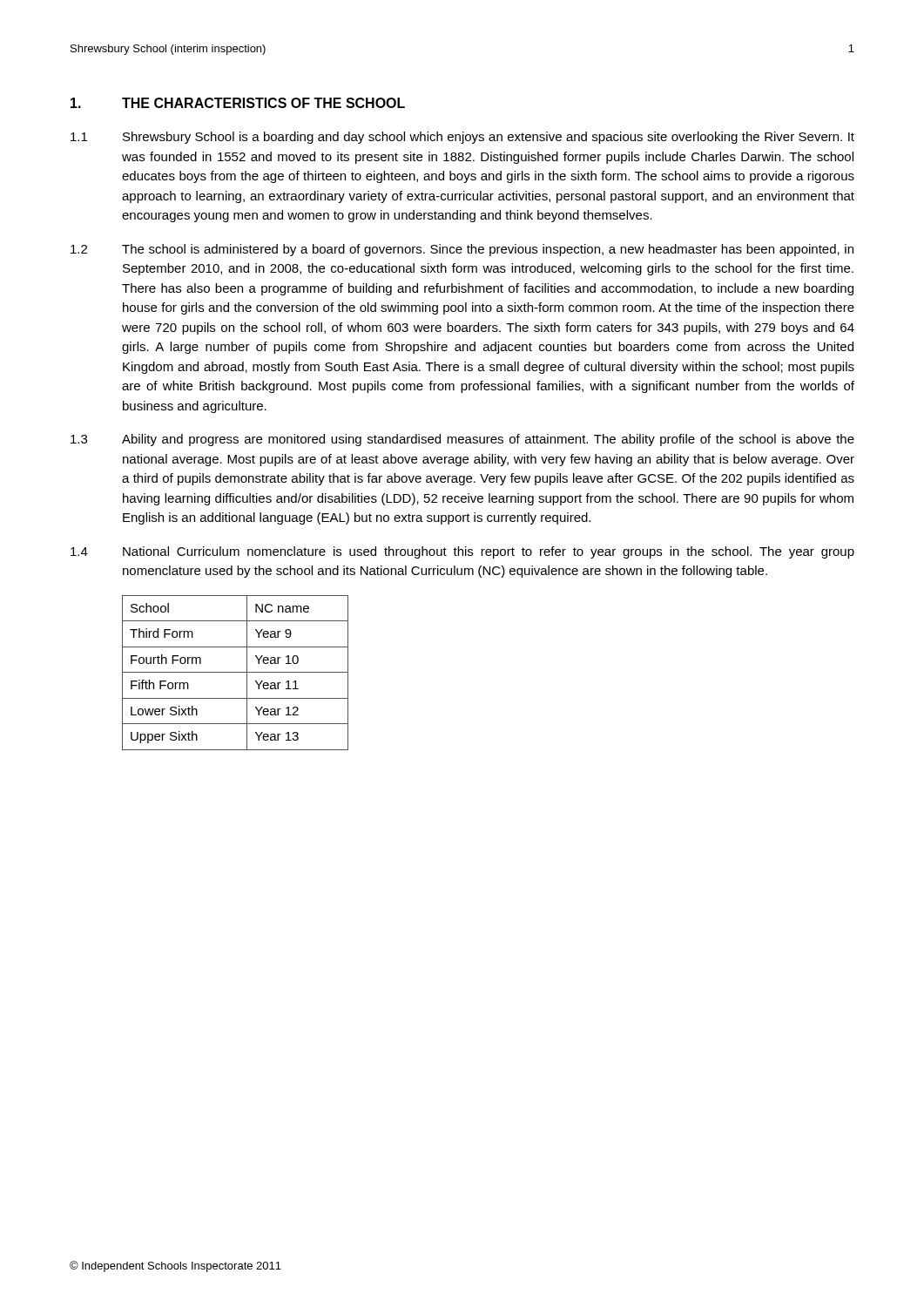Viewport: 924px width, 1307px height.
Task: Find "1. THE CHARACTERISTICS OF THE SCHOOL" on this page
Action: tap(237, 104)
